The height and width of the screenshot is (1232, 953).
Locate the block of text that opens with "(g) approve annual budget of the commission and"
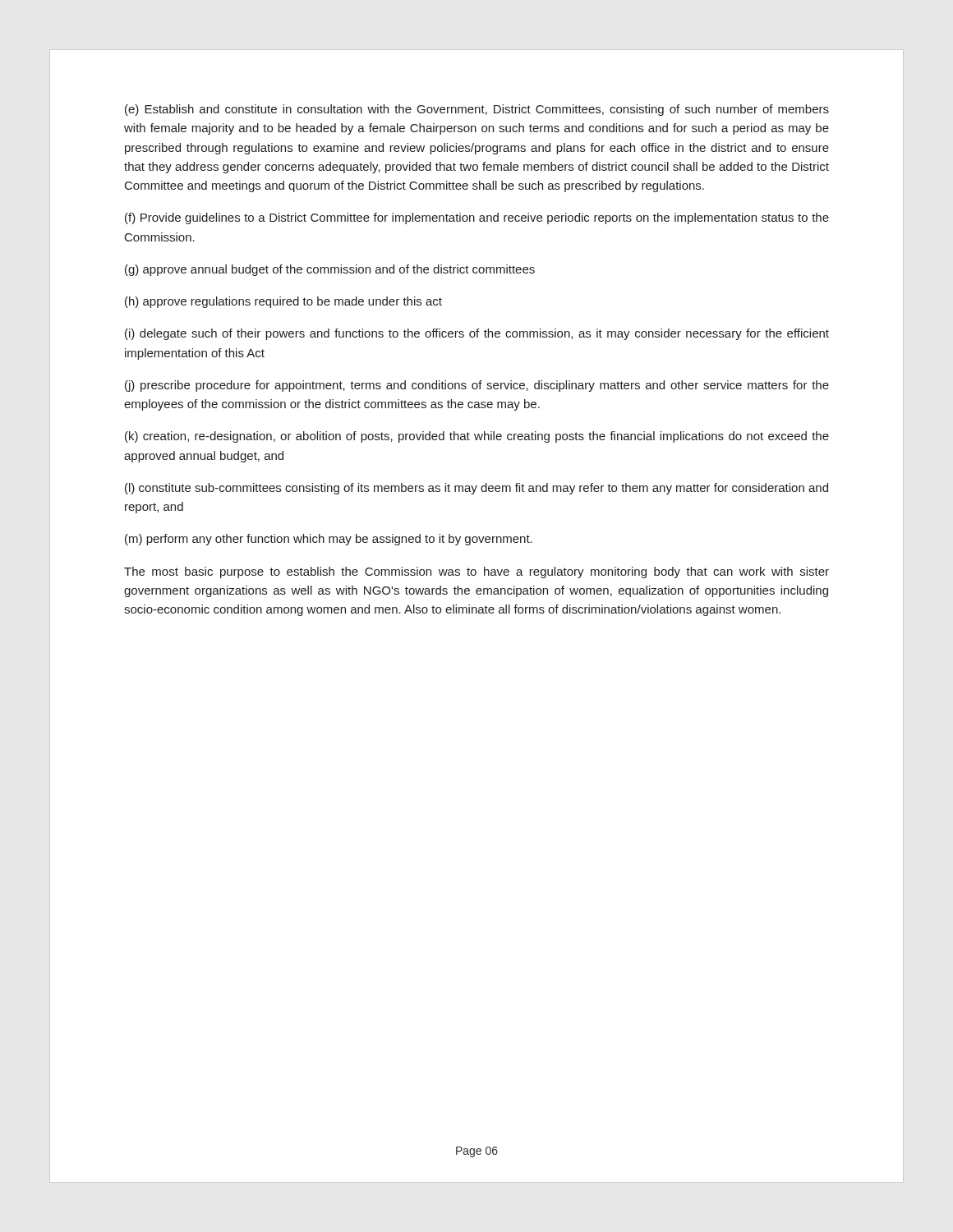[330, 269]
